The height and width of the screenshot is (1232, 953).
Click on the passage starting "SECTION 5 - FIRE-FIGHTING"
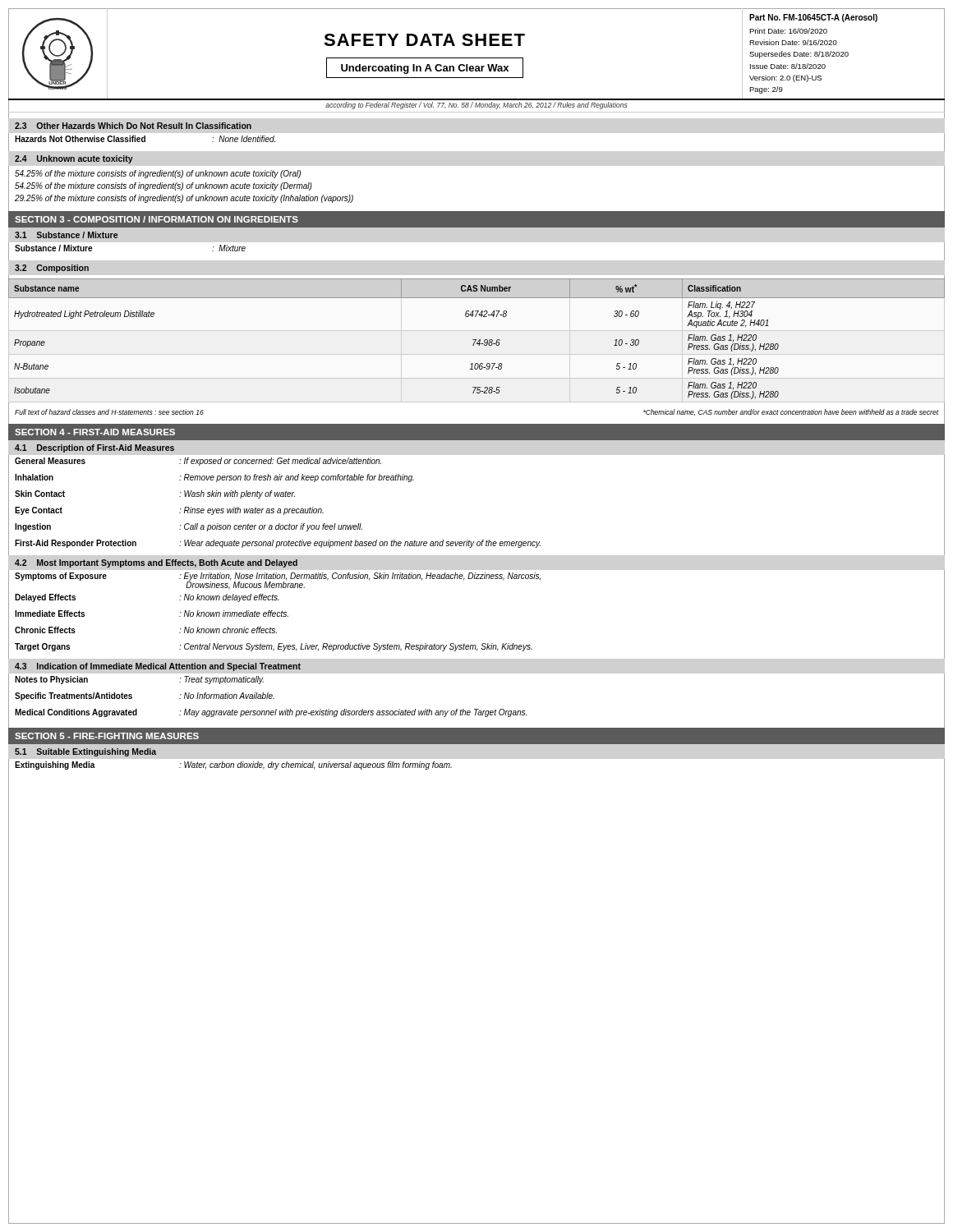click(107, 736)
